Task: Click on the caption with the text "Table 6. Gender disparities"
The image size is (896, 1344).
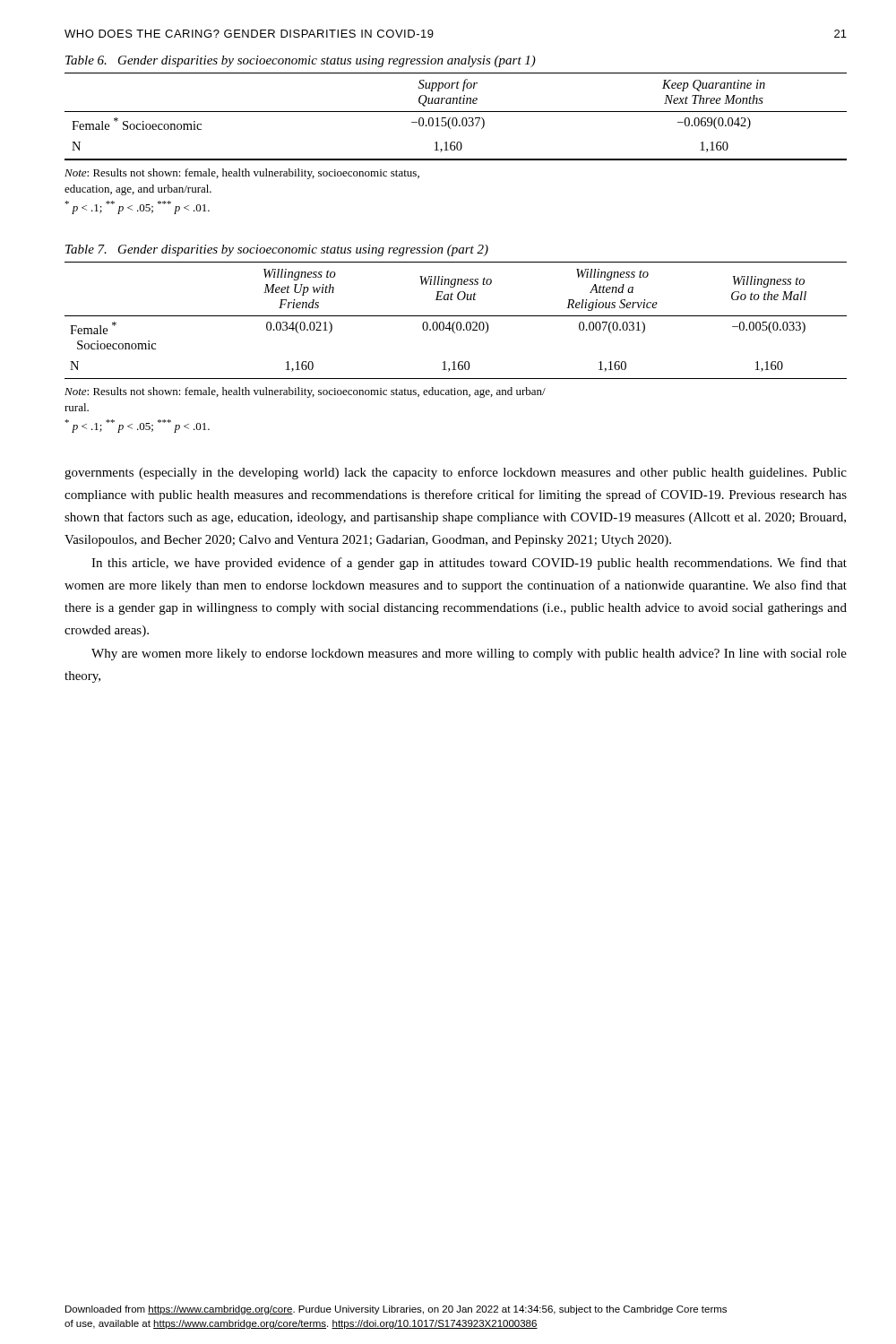Action: pos(300,60)
